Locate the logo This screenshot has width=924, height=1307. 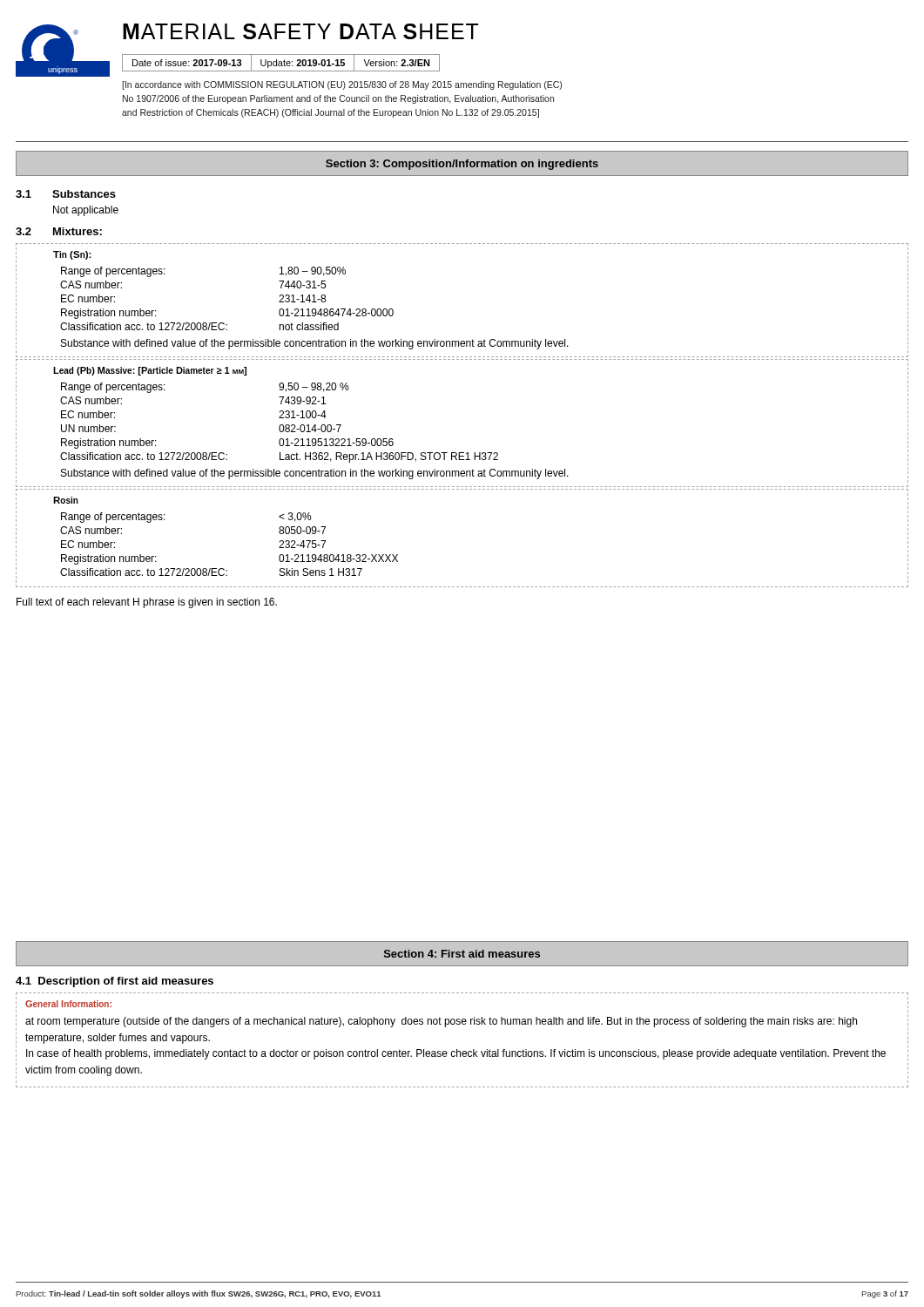(63, 47)
